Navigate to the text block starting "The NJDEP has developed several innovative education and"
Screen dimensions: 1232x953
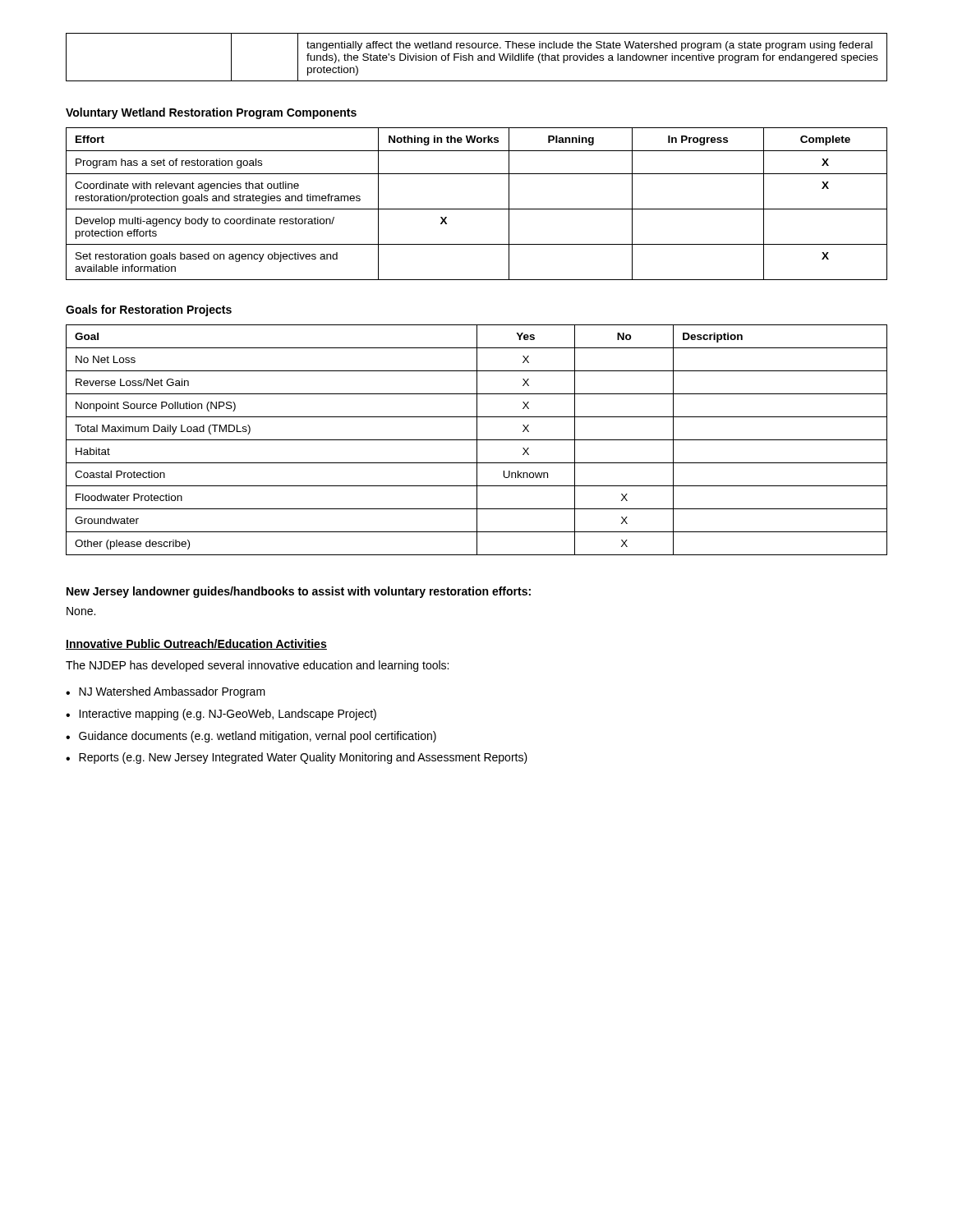coord(258,665)
